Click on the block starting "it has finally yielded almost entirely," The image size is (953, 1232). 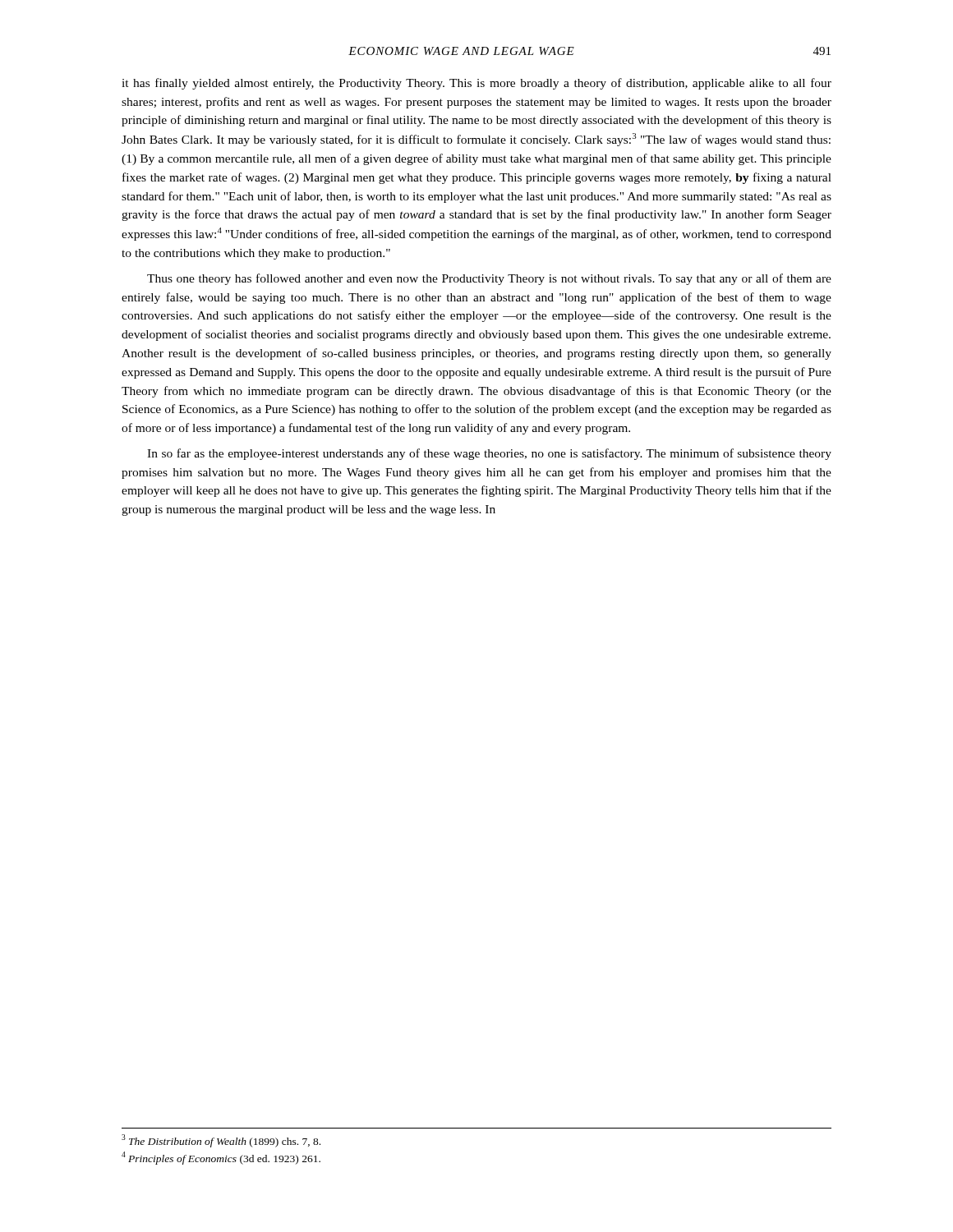pyautogui.click(x=476, y=296)
